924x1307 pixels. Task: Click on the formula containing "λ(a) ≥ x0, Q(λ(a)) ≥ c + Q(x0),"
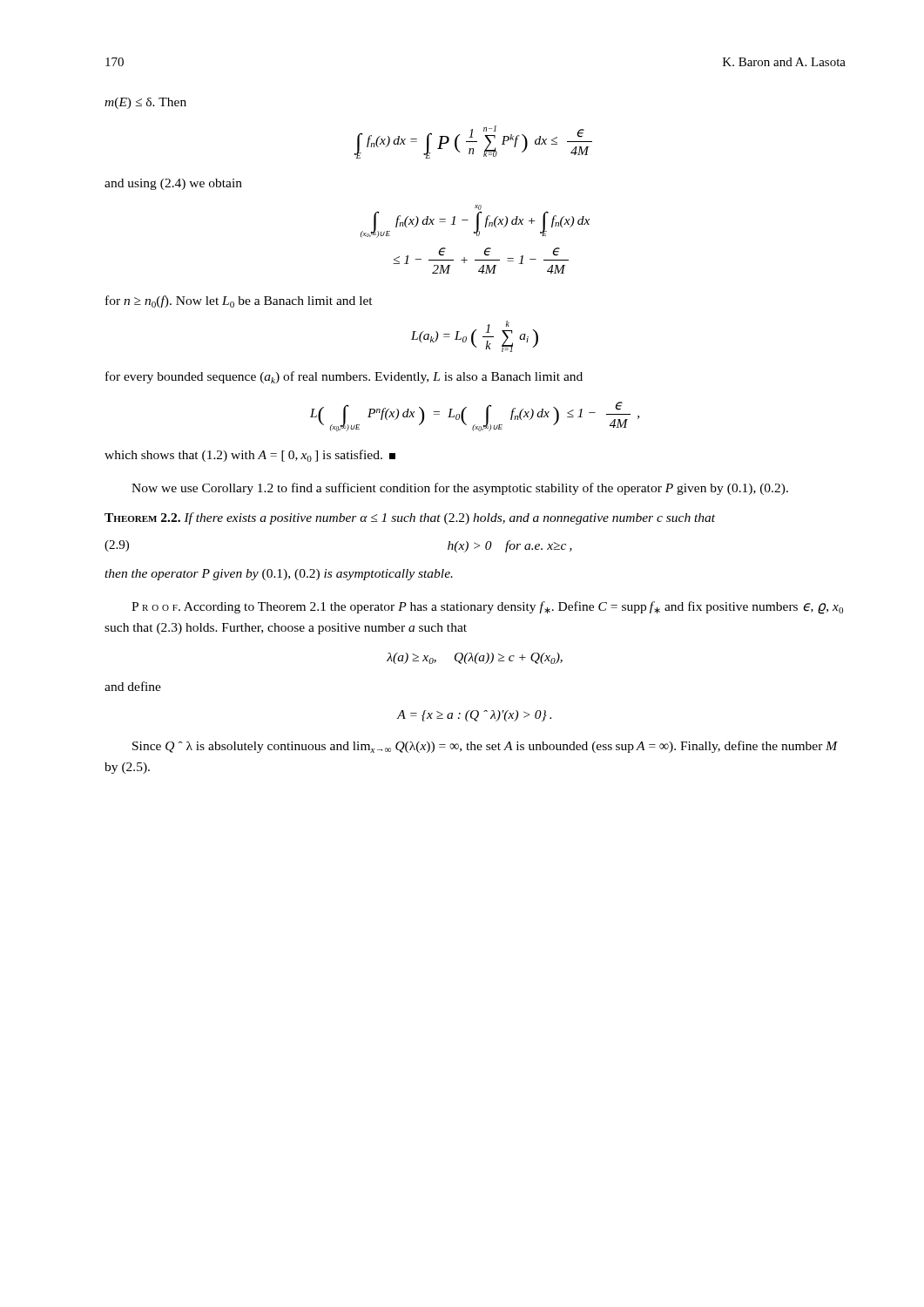coord(475,657)
